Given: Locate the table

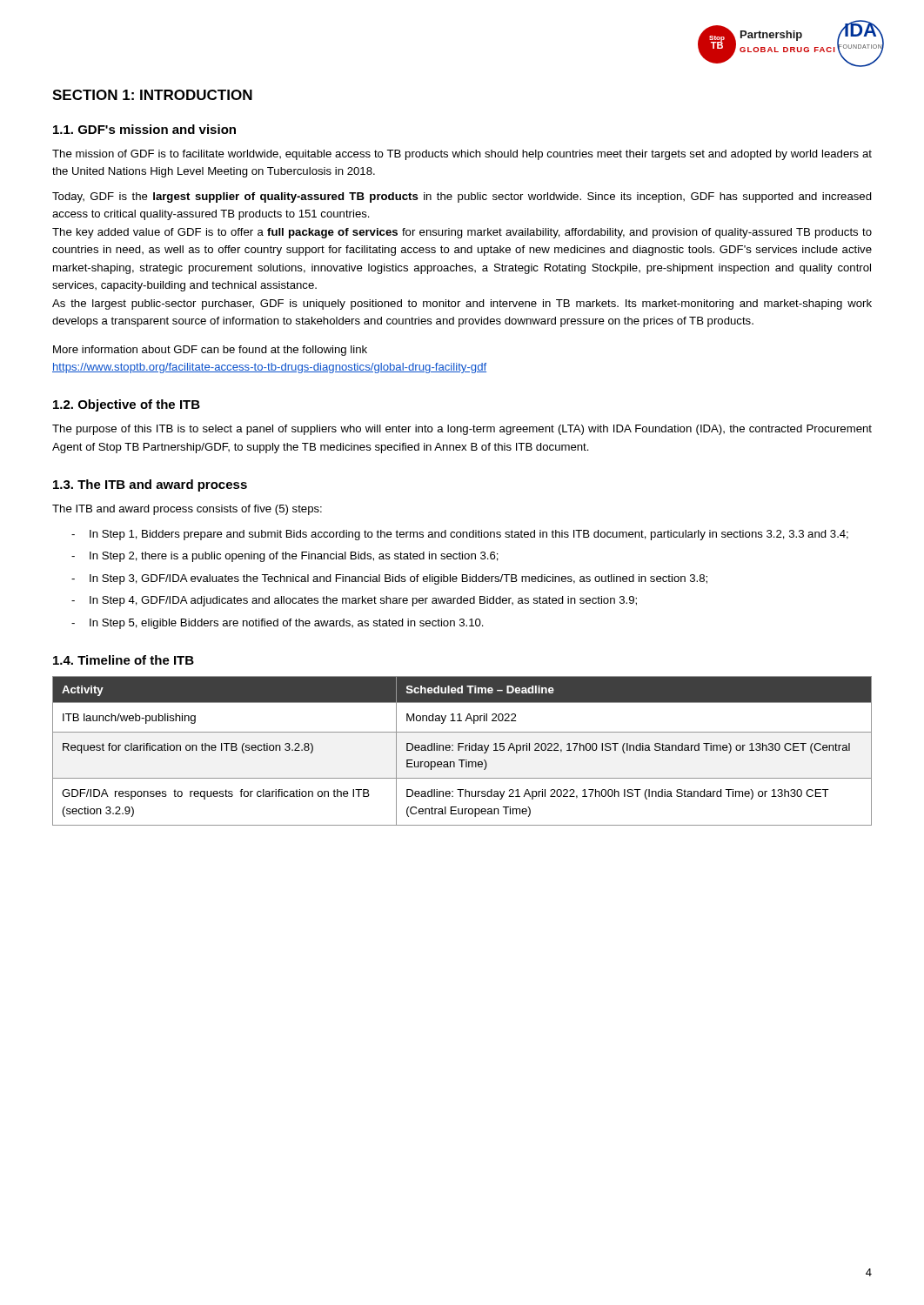Looking at the screenshot, I should pyautogui.click(x=462, y=751).
